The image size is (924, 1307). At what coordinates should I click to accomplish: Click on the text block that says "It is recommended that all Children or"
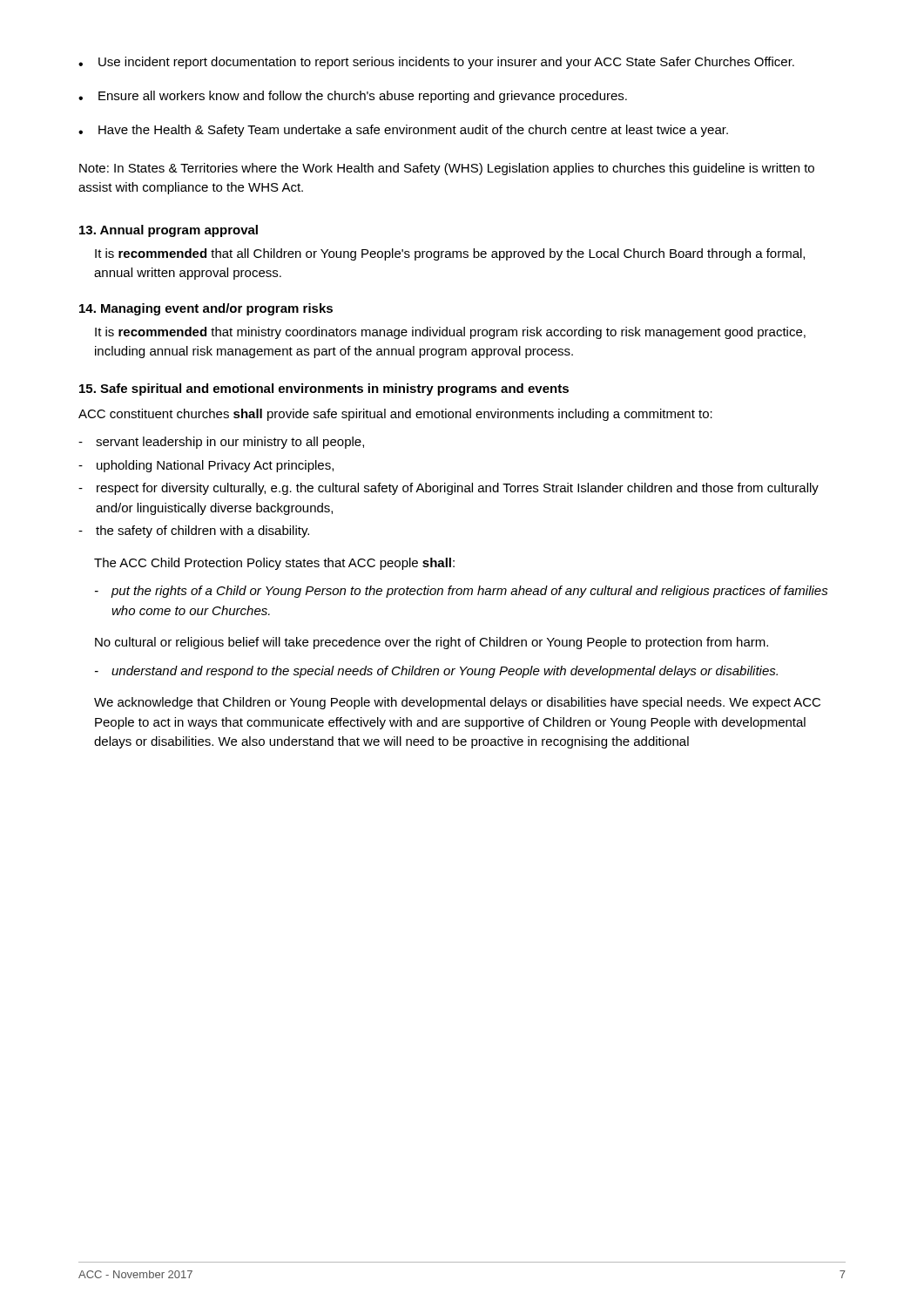click(x=450, y=263)
